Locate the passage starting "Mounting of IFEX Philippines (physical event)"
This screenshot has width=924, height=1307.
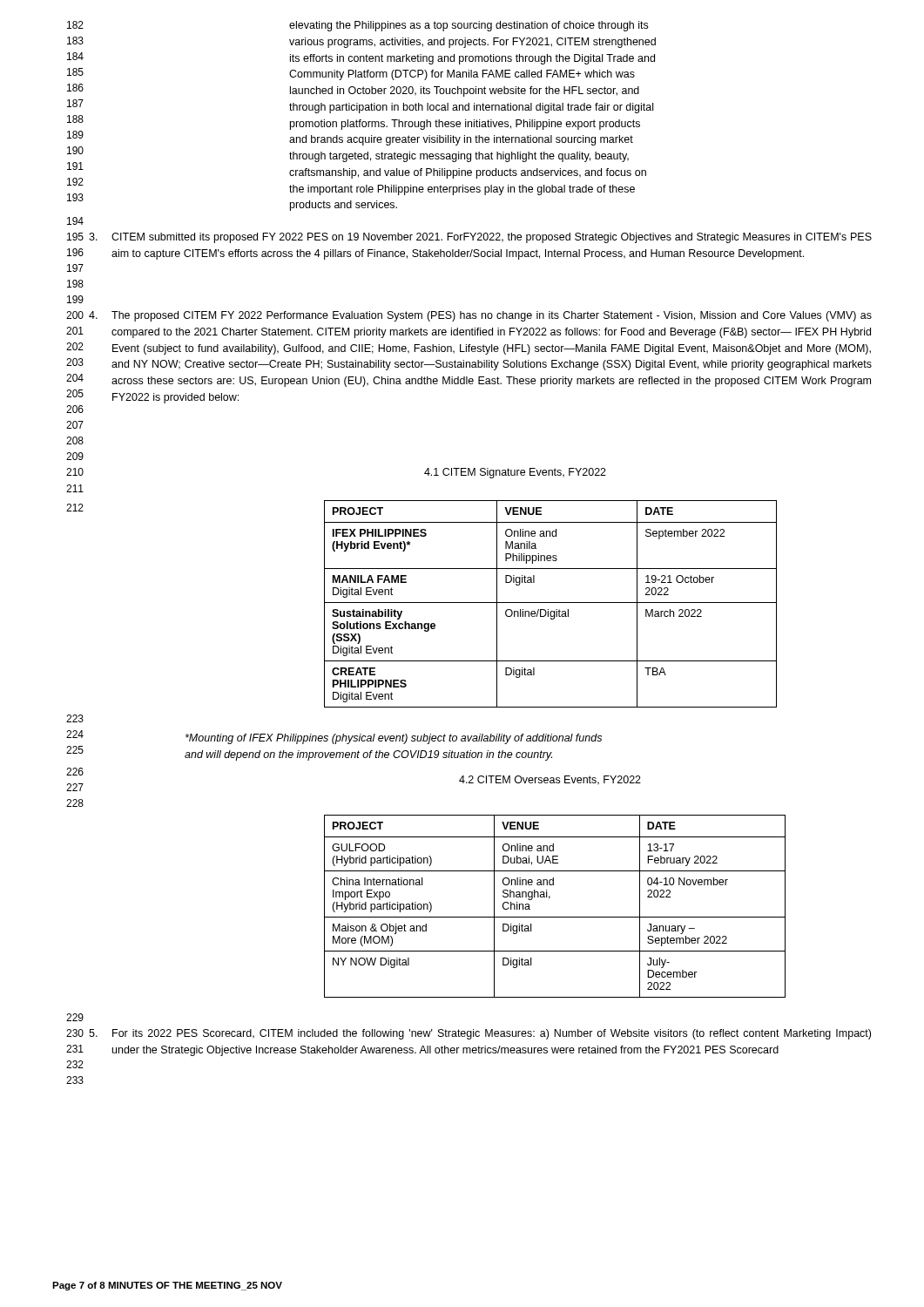[528, 746]
